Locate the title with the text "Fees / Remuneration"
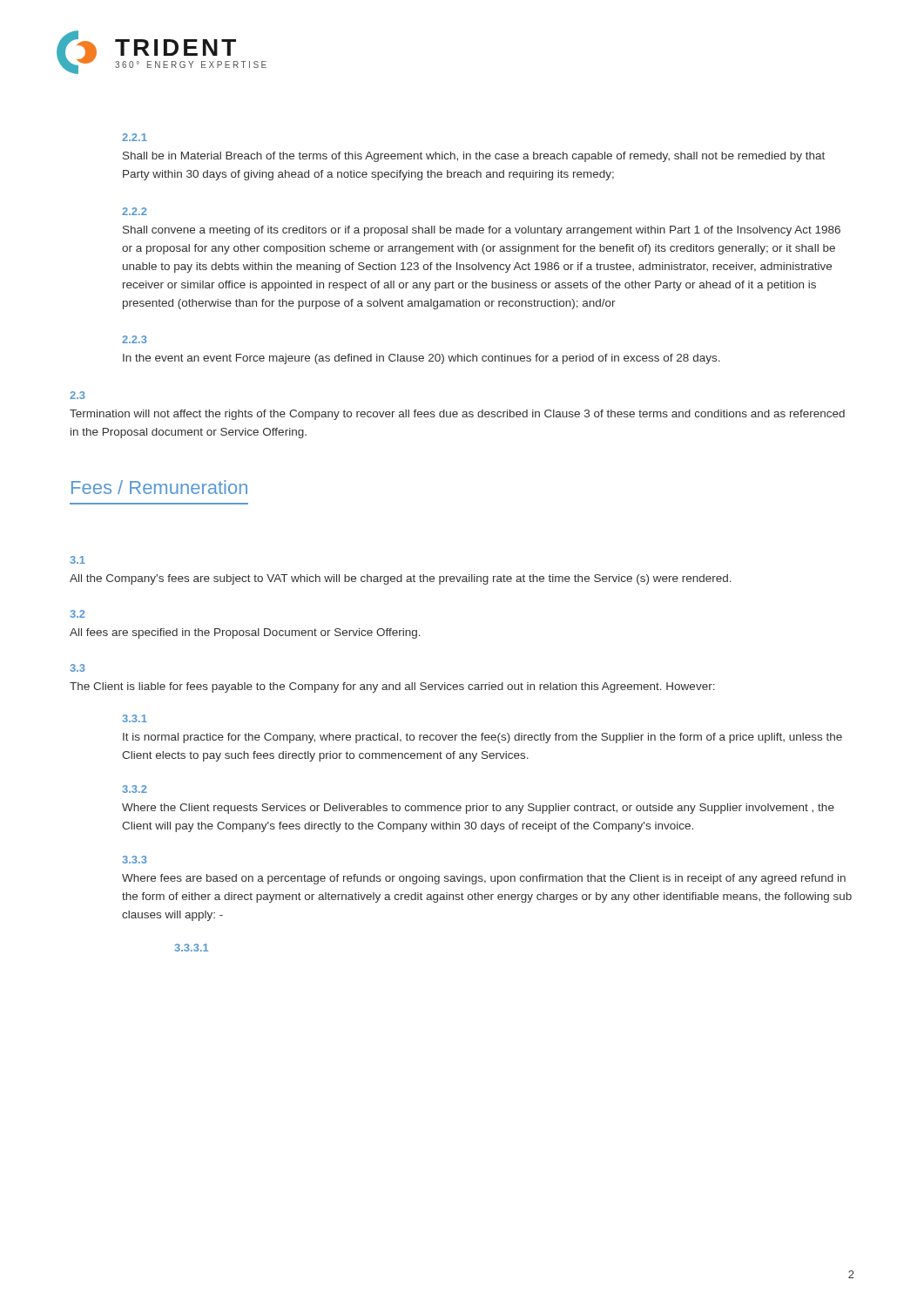This screenshot has width=924, height=1307. [159, 491]
